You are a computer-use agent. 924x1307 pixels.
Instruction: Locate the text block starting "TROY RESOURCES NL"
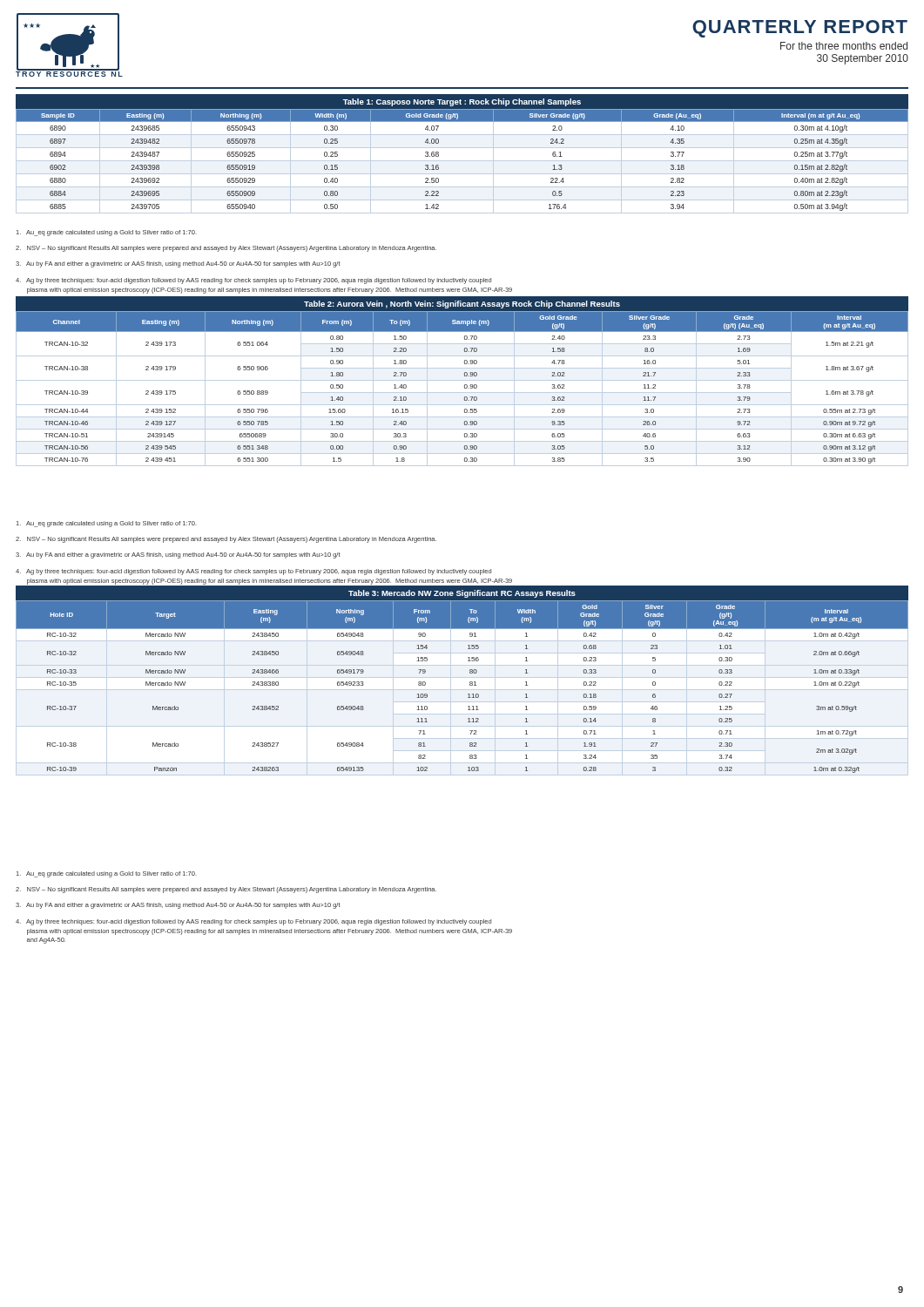[70, 74]
